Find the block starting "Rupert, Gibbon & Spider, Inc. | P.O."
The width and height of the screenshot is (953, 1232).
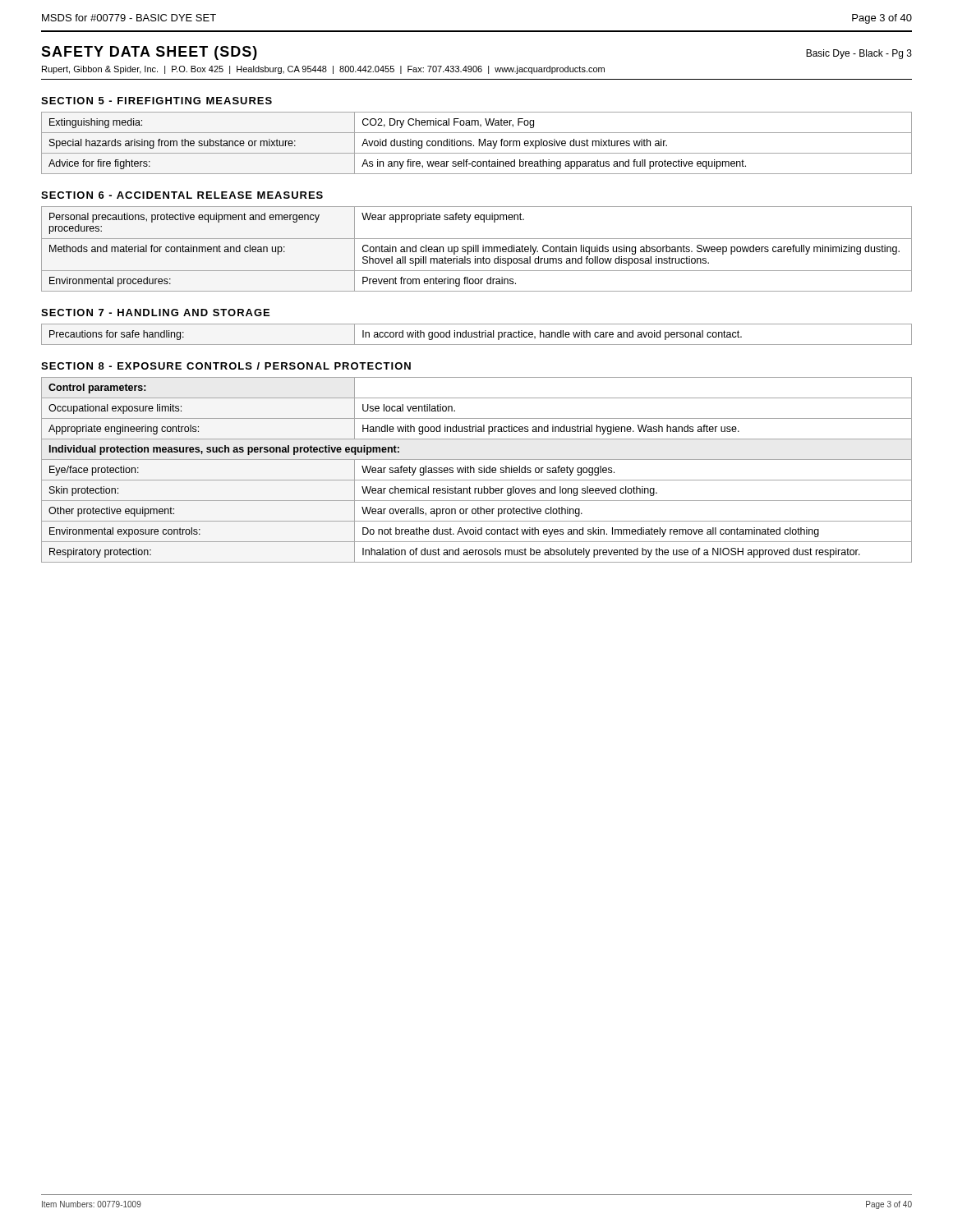pos(323,69)
